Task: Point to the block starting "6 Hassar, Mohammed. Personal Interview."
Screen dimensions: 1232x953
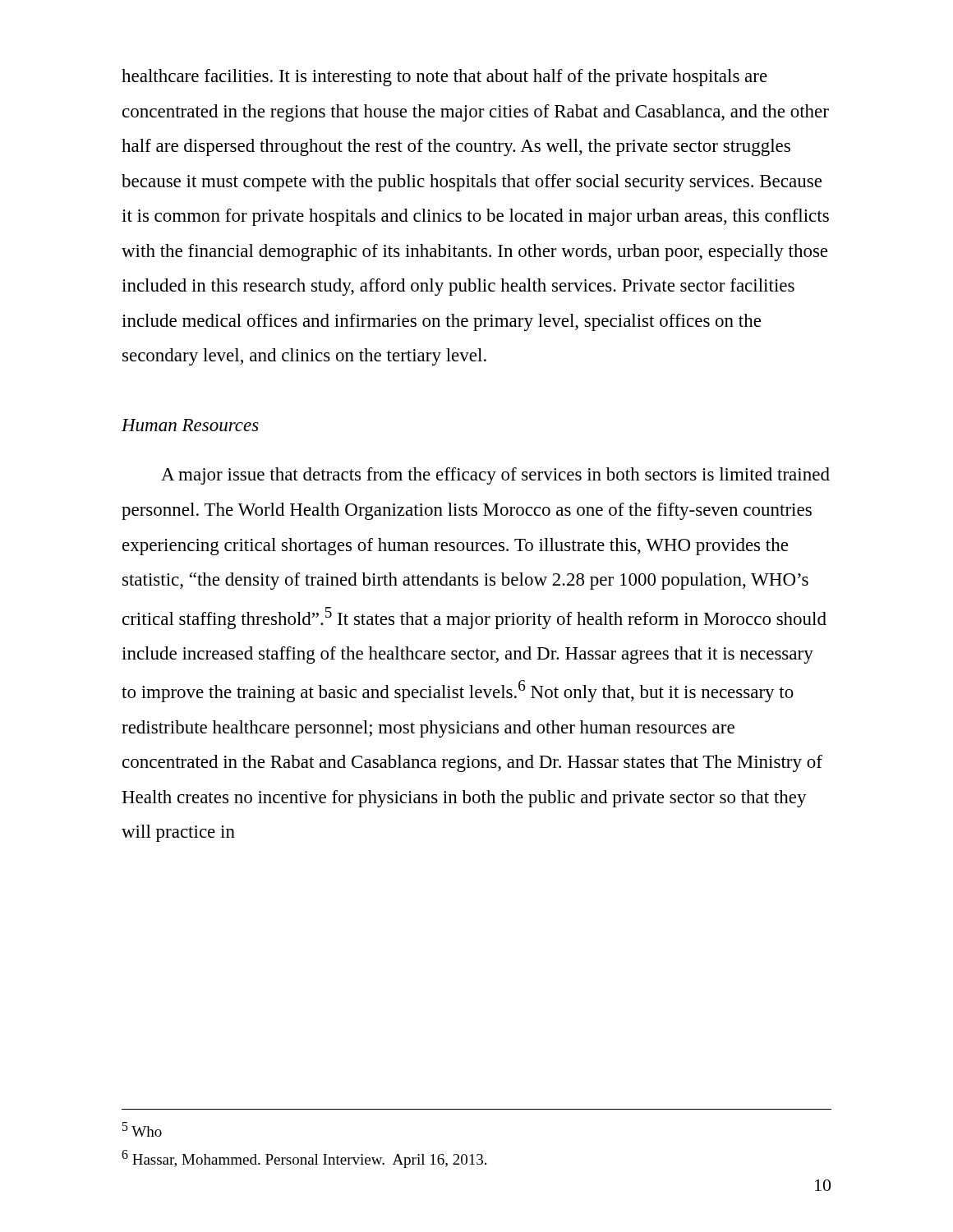Action: (305, 1158)
